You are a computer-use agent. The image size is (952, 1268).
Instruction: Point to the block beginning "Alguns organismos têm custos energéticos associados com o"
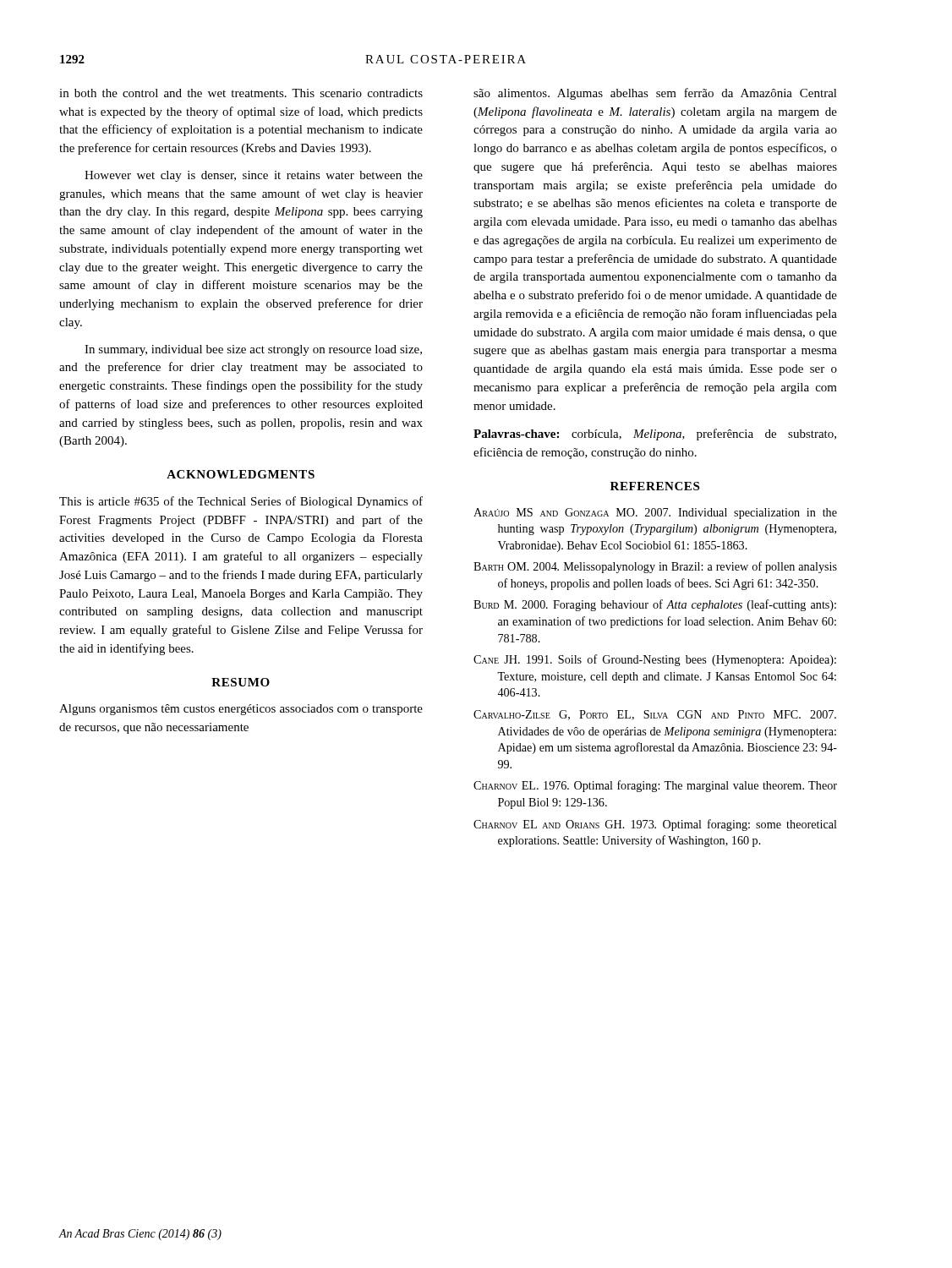point(241,719)
